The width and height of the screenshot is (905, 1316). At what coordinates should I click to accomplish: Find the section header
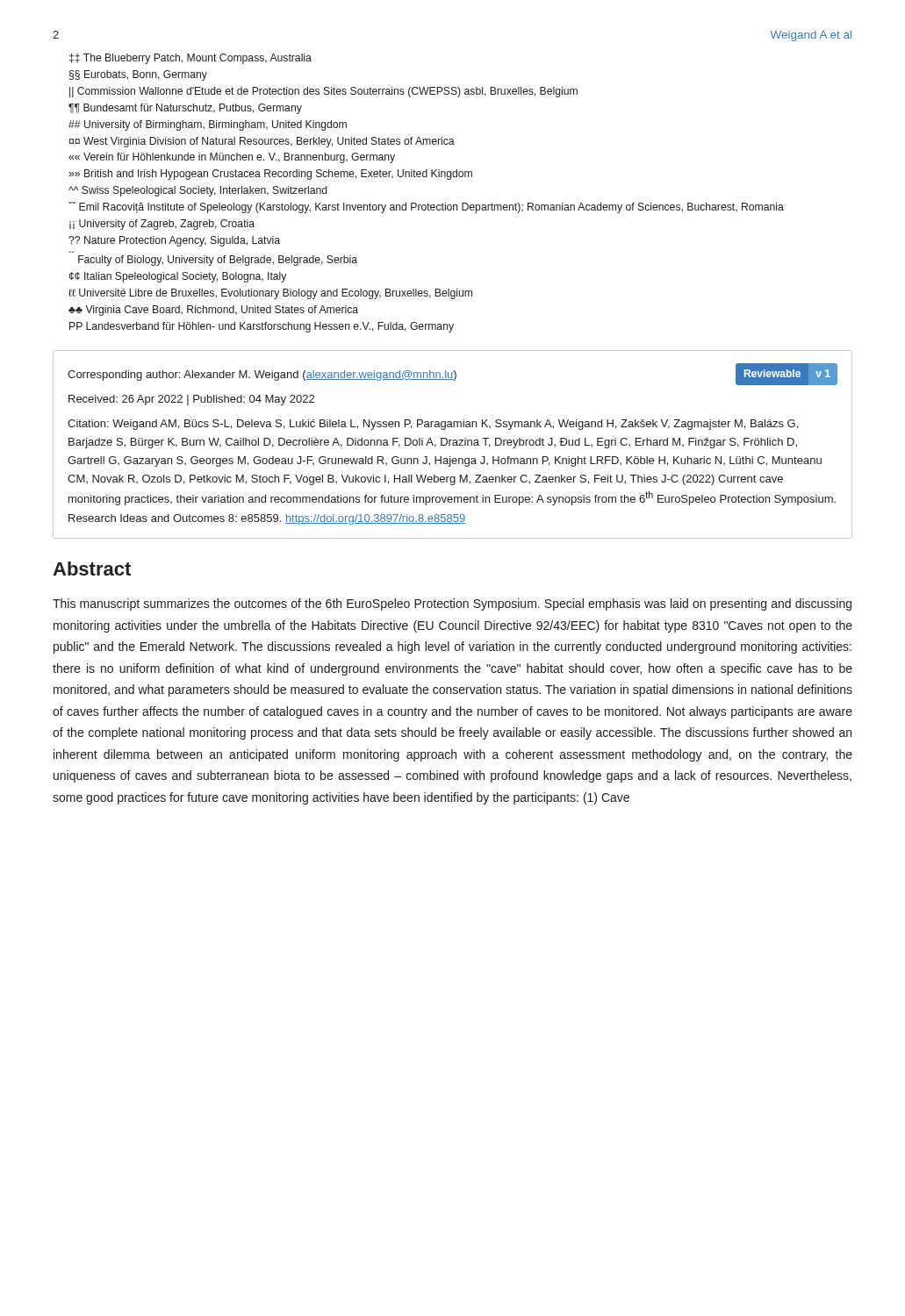(92, 569)
